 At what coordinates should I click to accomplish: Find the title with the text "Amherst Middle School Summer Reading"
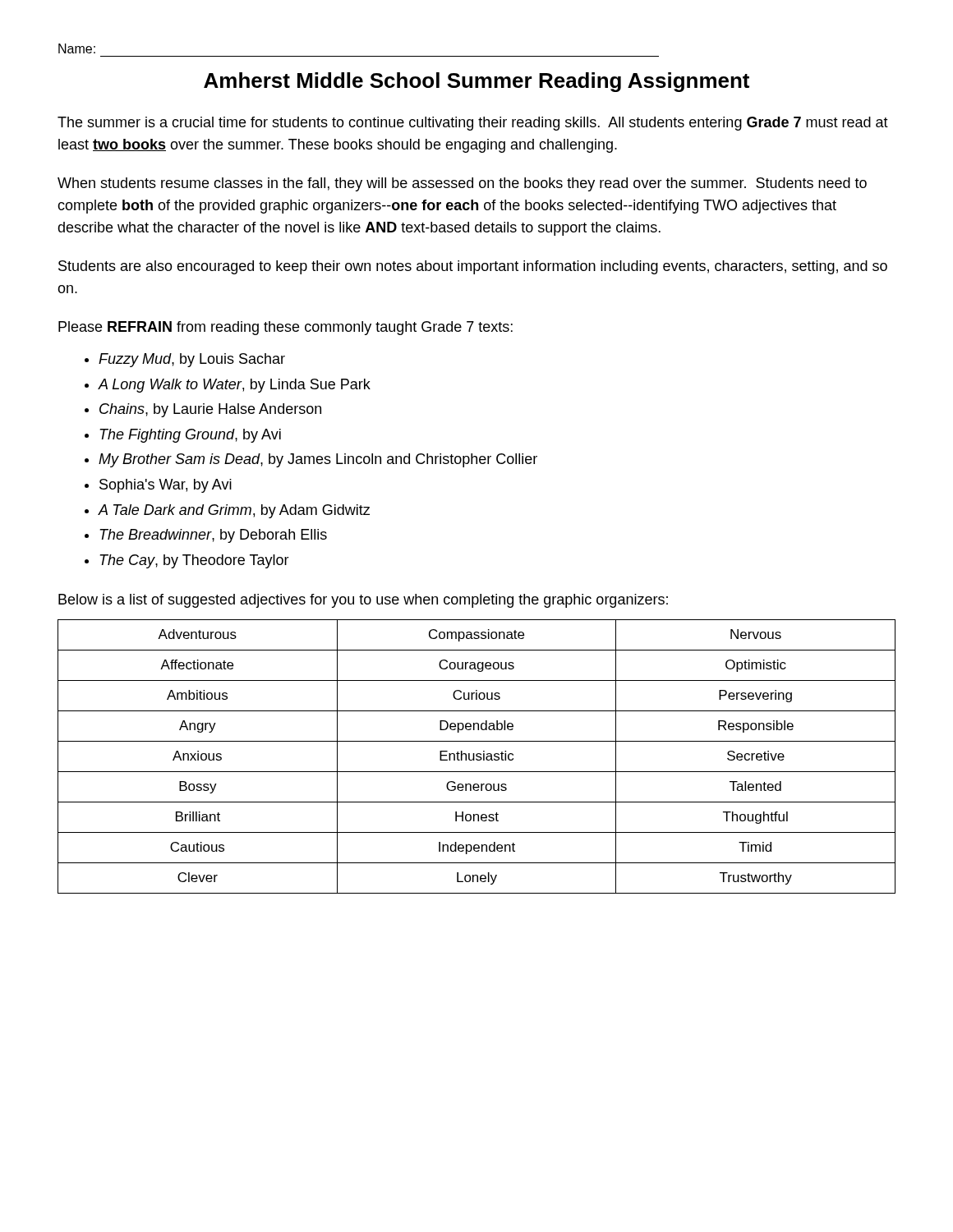[x=476, y=80]
